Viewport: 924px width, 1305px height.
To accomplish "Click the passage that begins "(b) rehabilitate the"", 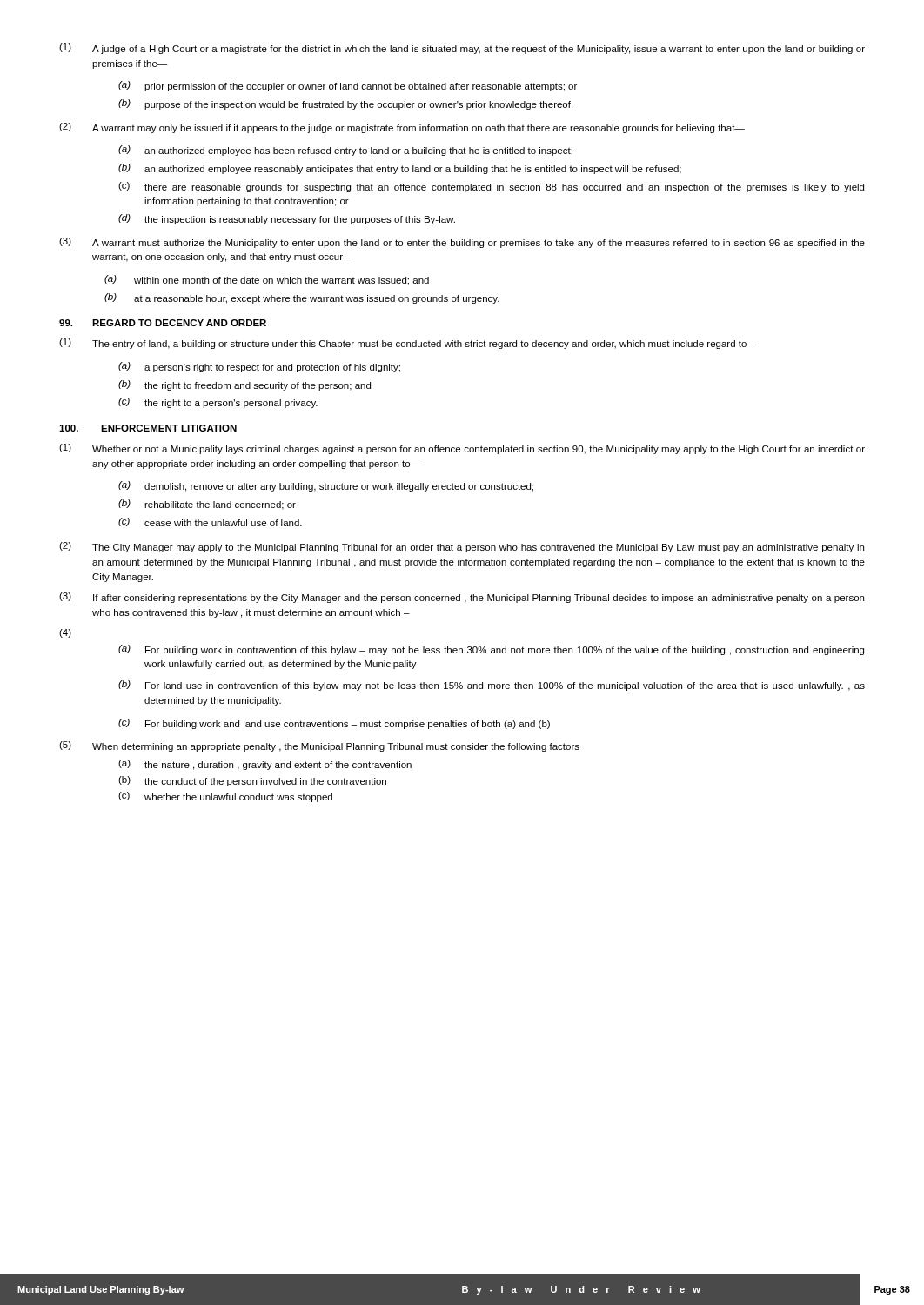I will 207,505.
